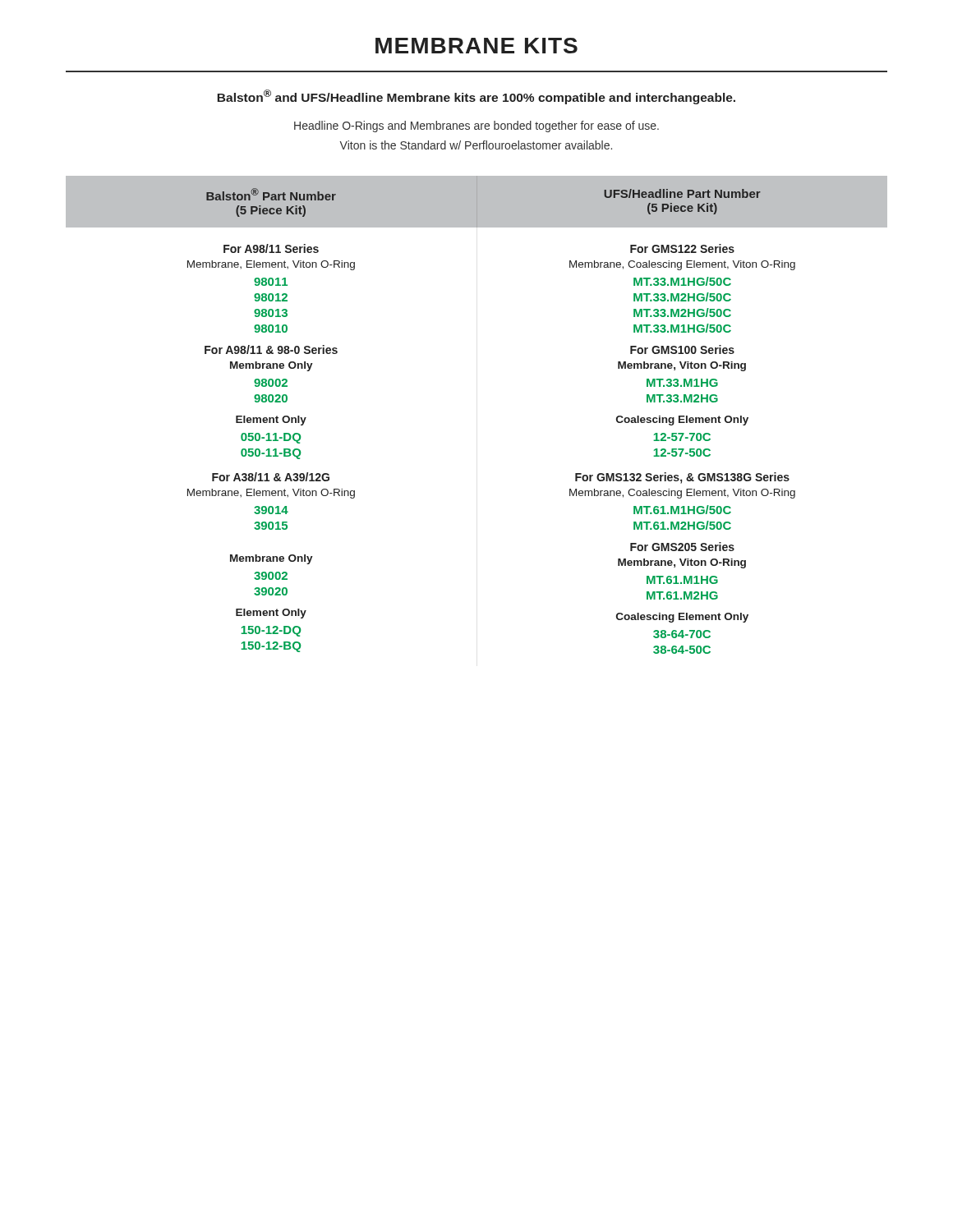Select the region starting "Balston® and UFS/Headline"
953x1232 pixels.
point(476,96)
